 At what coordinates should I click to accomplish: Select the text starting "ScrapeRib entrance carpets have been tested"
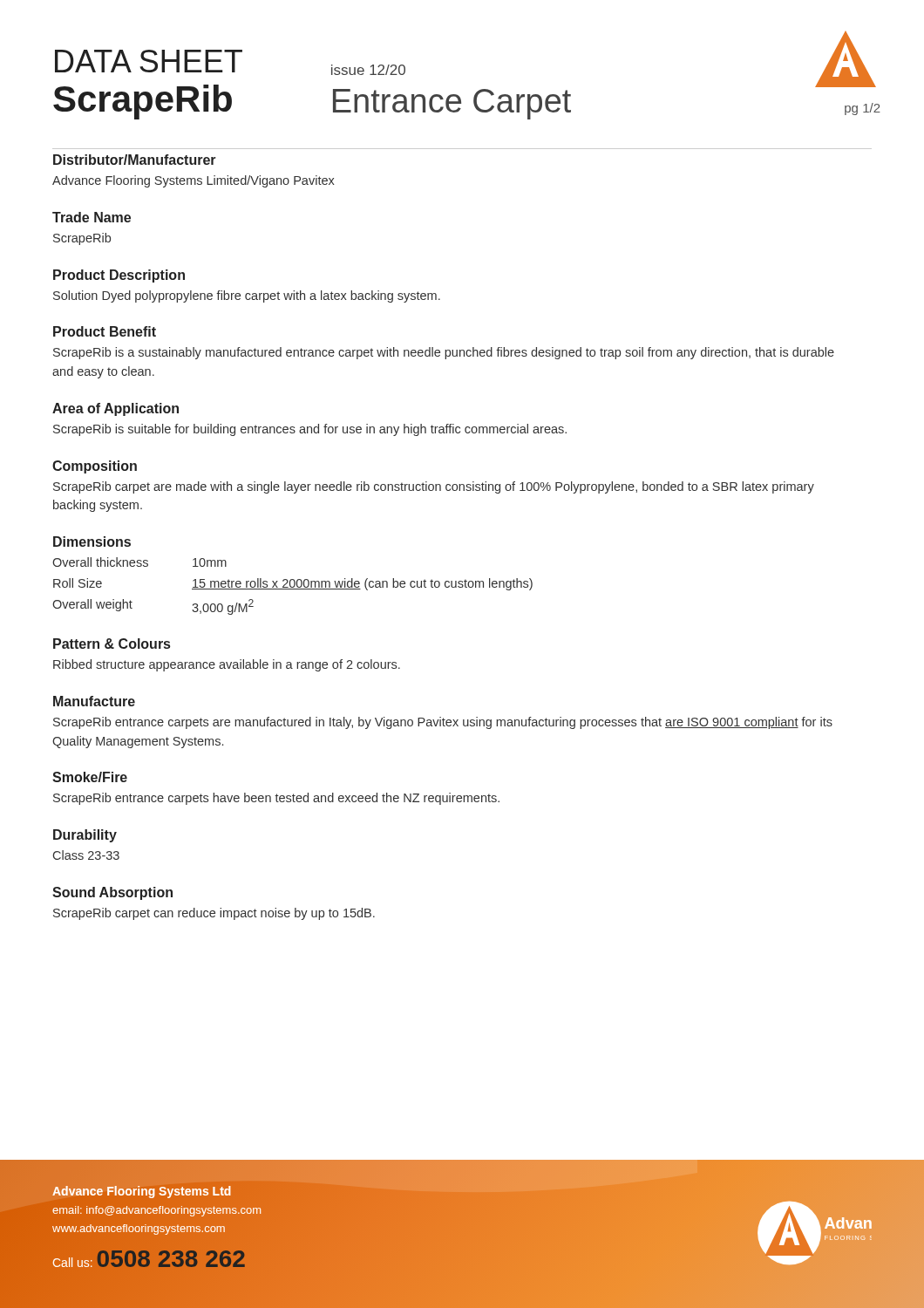click(x=276, y=798)
